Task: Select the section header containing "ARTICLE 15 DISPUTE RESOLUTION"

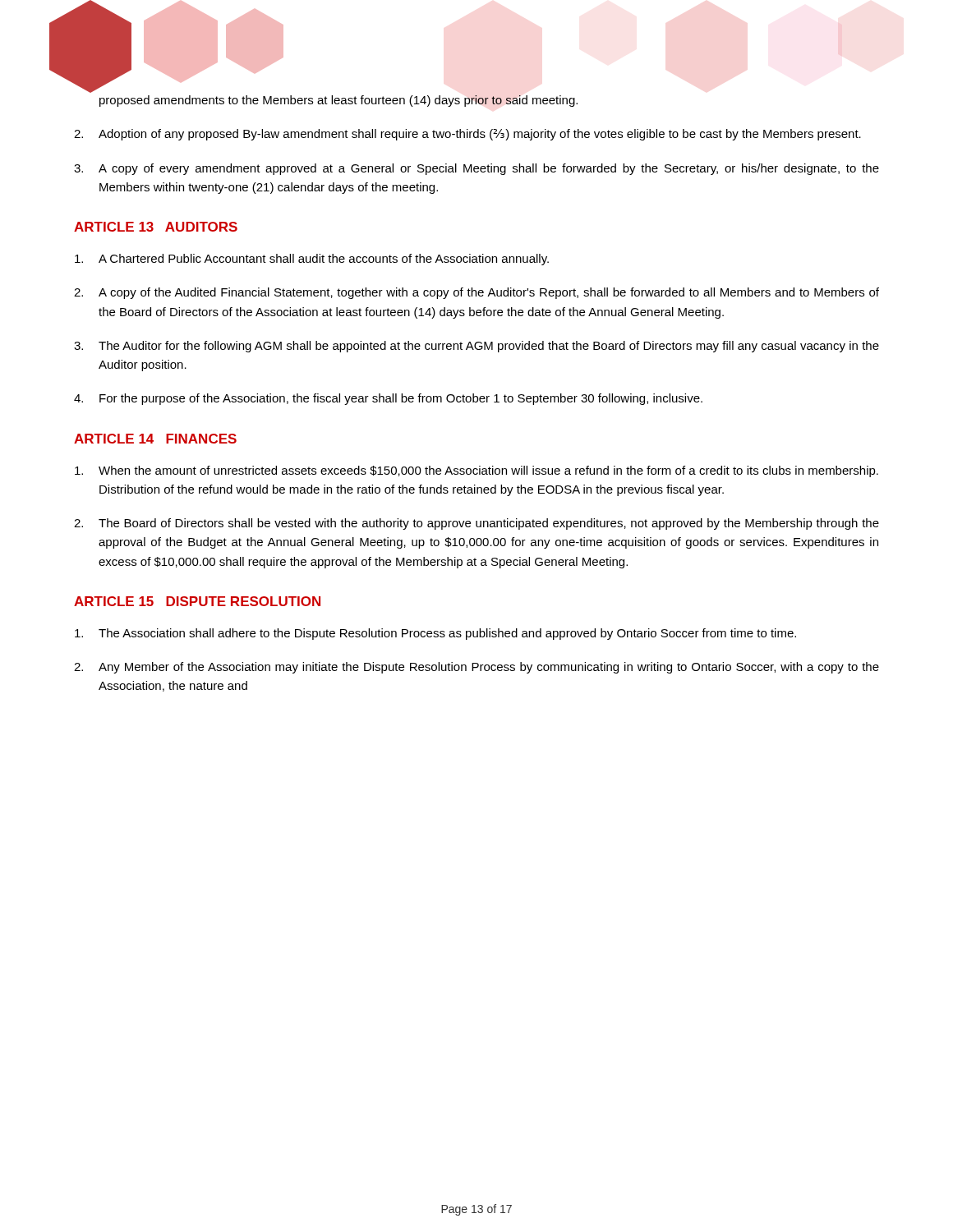Action: (x=198, y=601)
